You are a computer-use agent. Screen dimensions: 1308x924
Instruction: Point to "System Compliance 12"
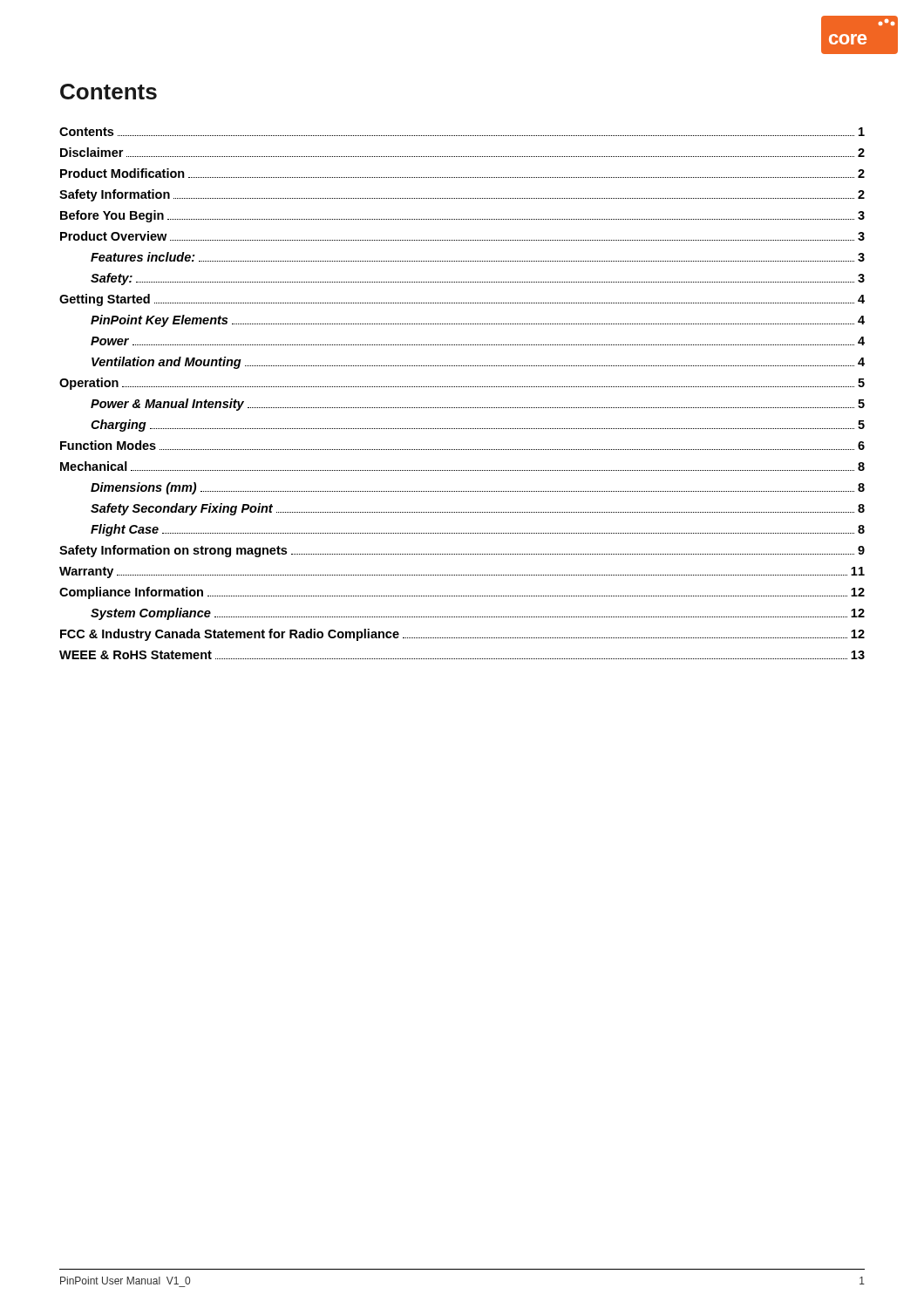(478, 613)
